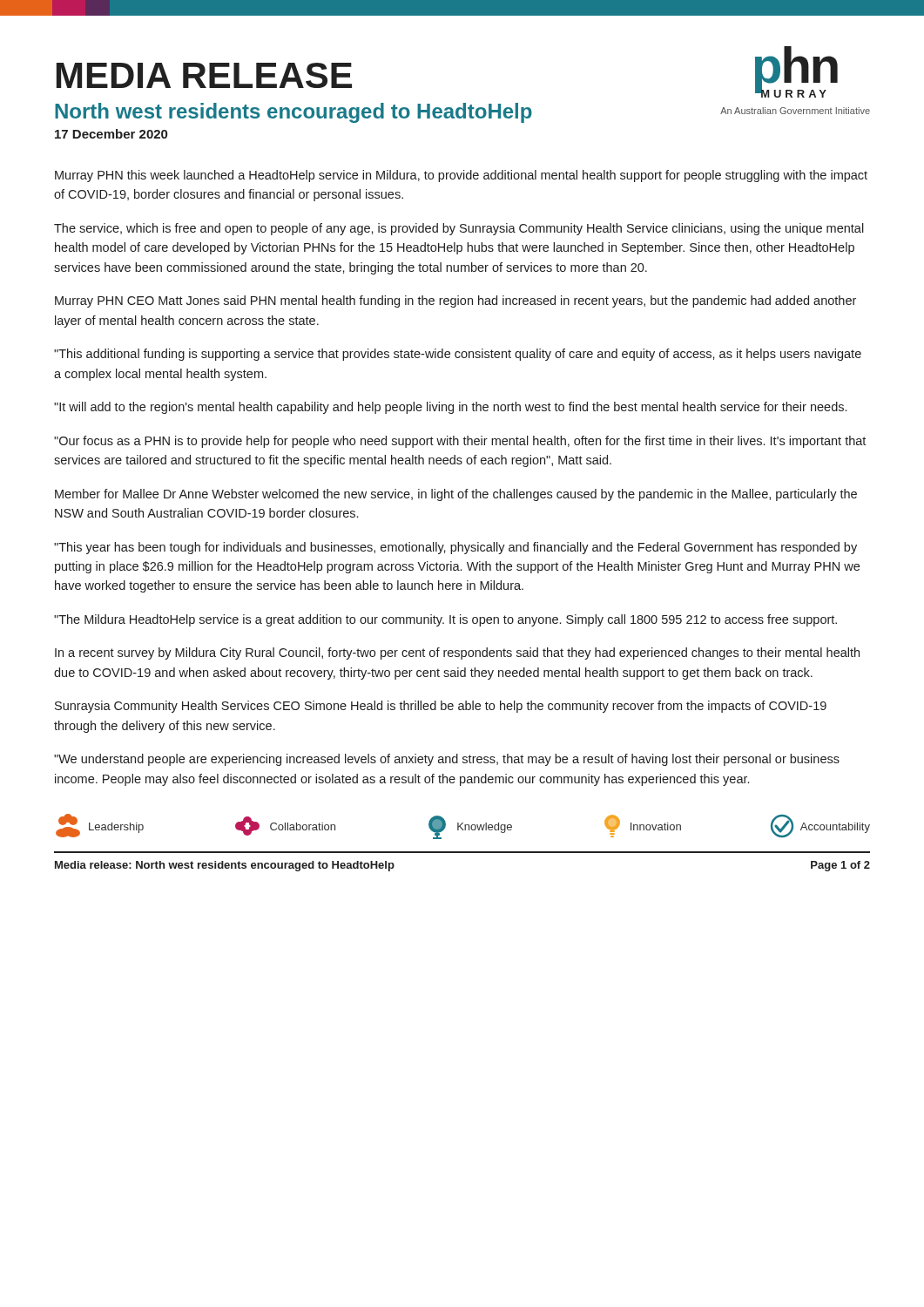Click on the section header that says "North west residents encouraged"

pos(366,112)
